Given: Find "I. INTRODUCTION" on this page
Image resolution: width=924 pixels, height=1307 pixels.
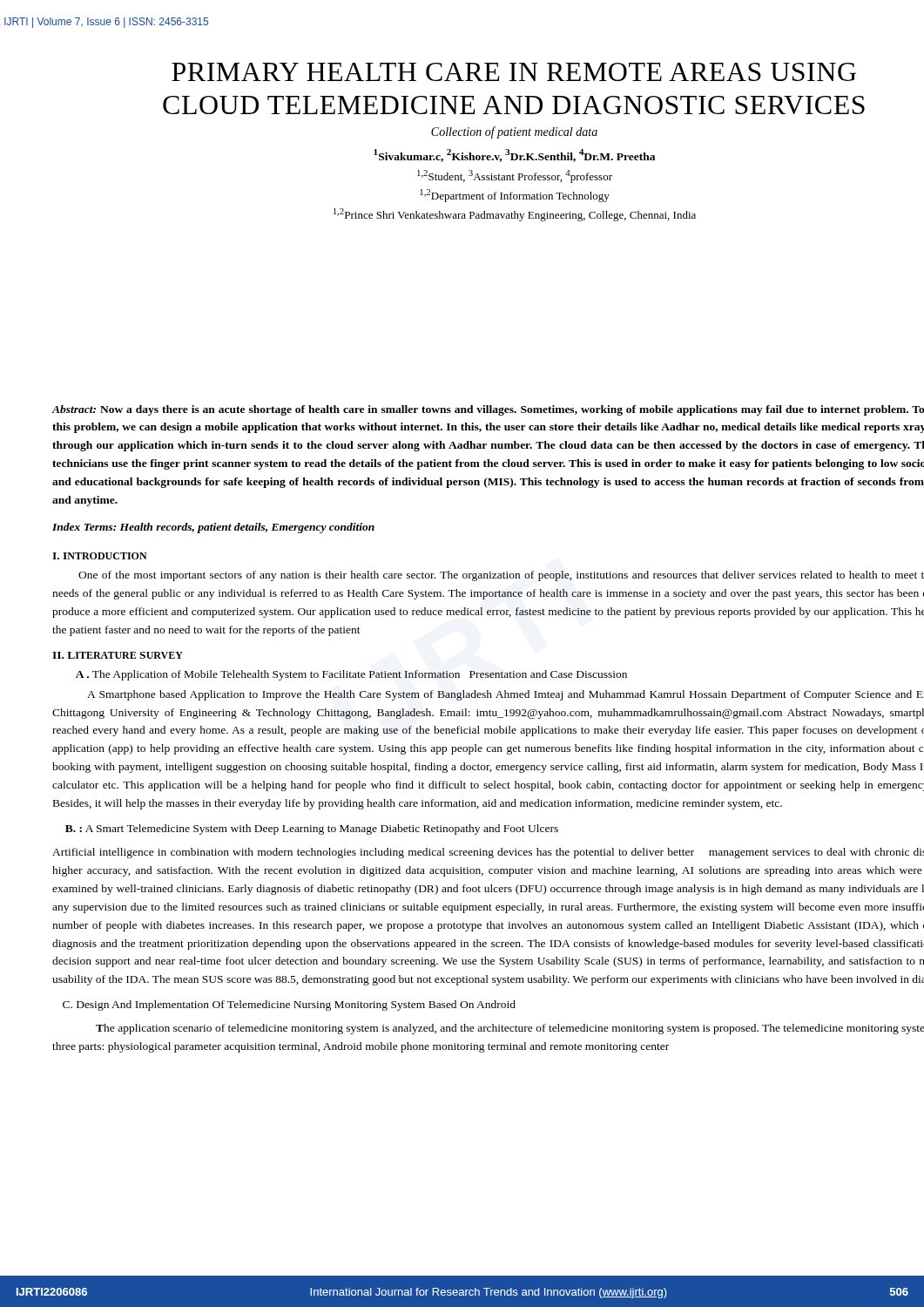Looking at the screenshot, I should (x=100, y=555).
